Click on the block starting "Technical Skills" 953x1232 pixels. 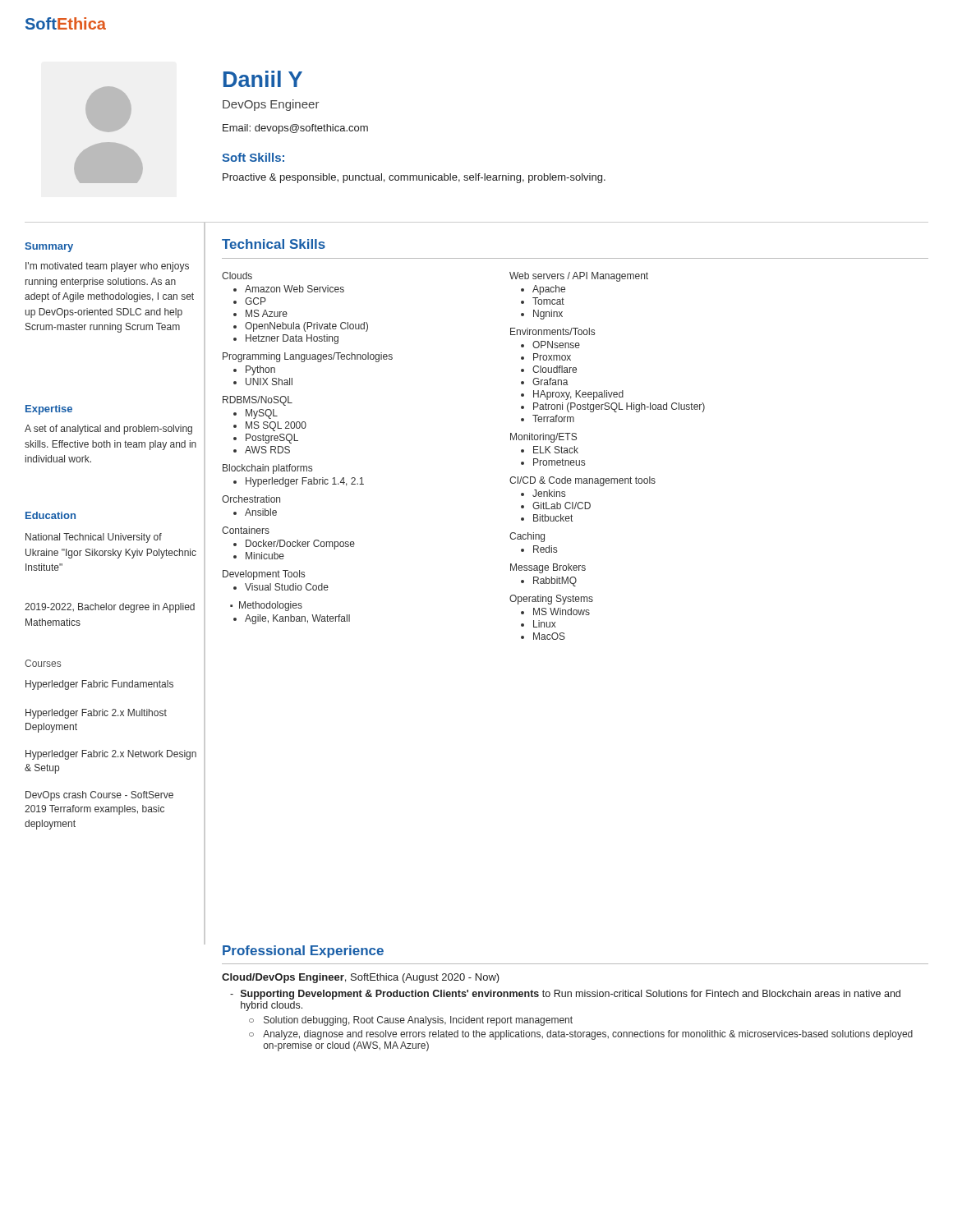point(274,244)
